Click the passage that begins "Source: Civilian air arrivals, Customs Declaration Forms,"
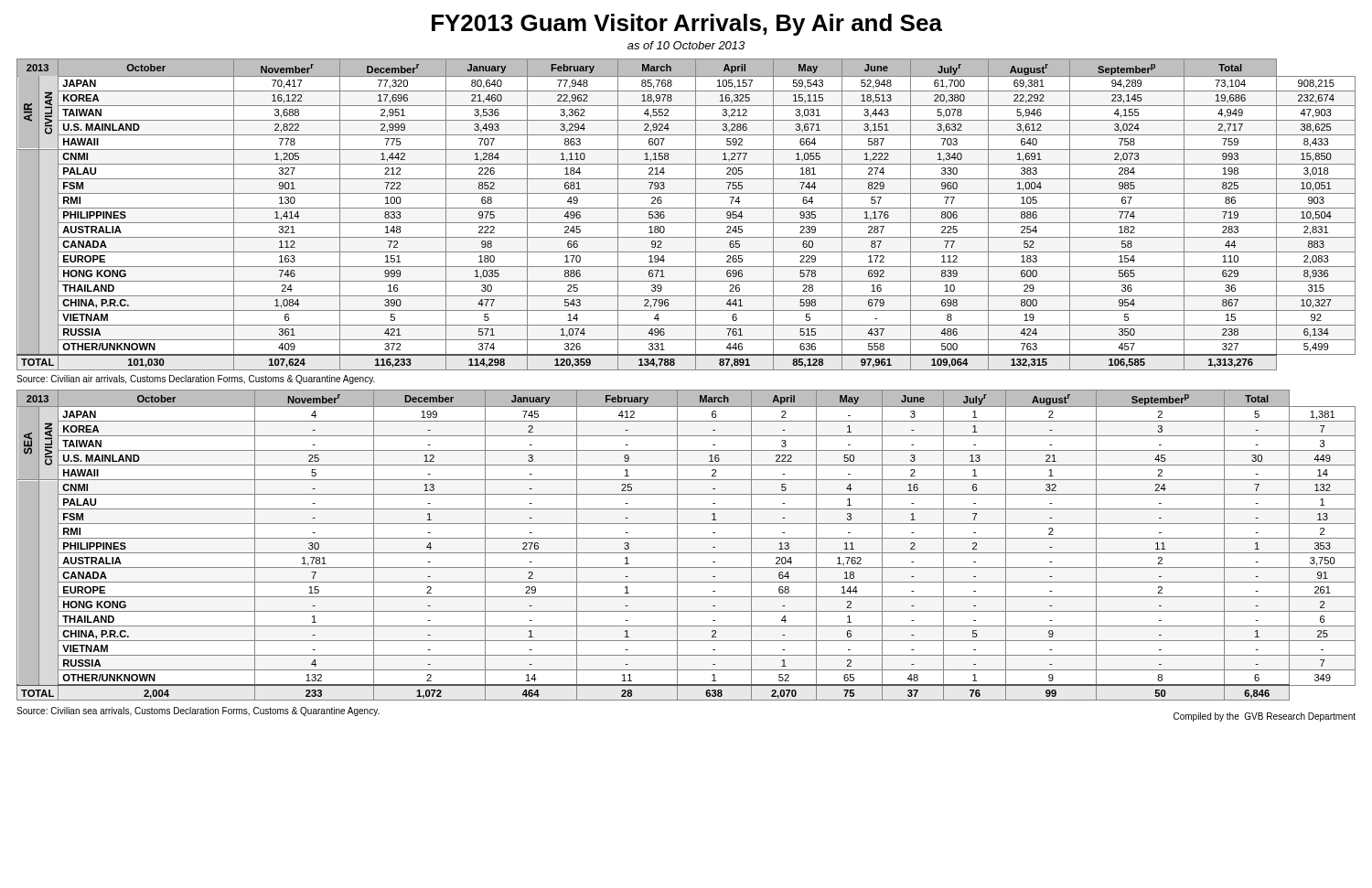 point(196,379)
